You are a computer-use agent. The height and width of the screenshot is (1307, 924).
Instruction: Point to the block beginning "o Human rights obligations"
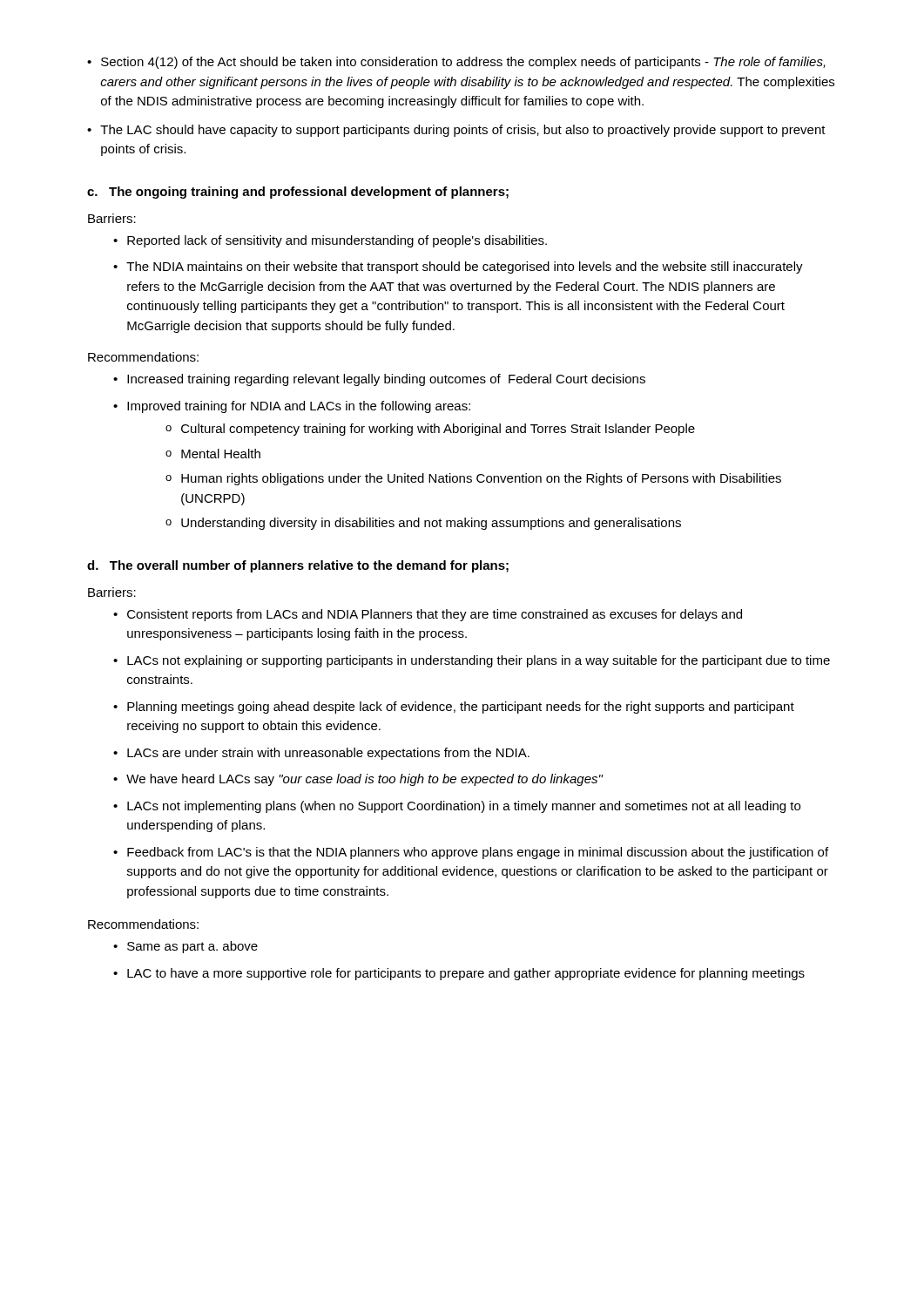[x=501, y=488]
